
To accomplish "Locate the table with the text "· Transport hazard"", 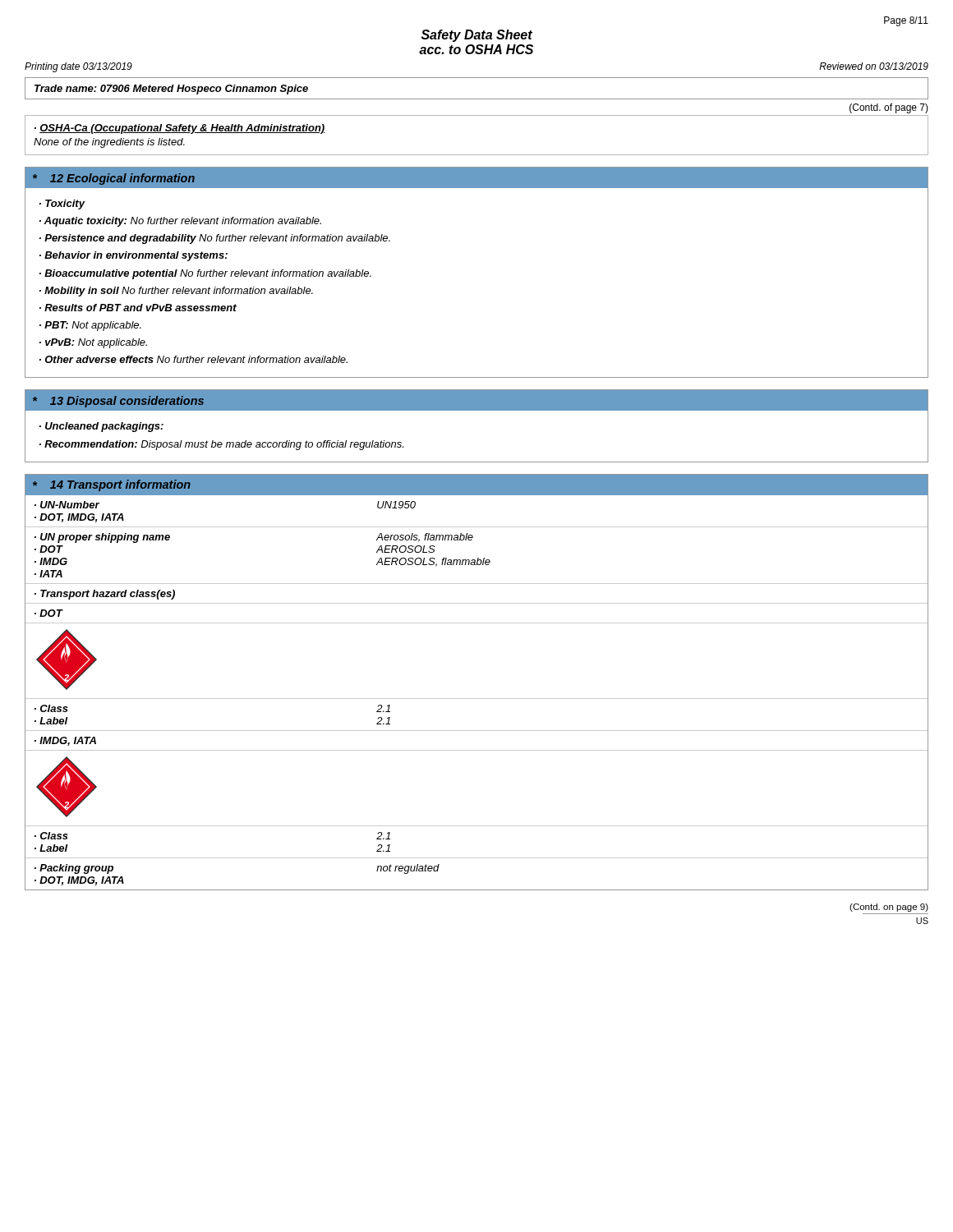I will coord(476,692).
